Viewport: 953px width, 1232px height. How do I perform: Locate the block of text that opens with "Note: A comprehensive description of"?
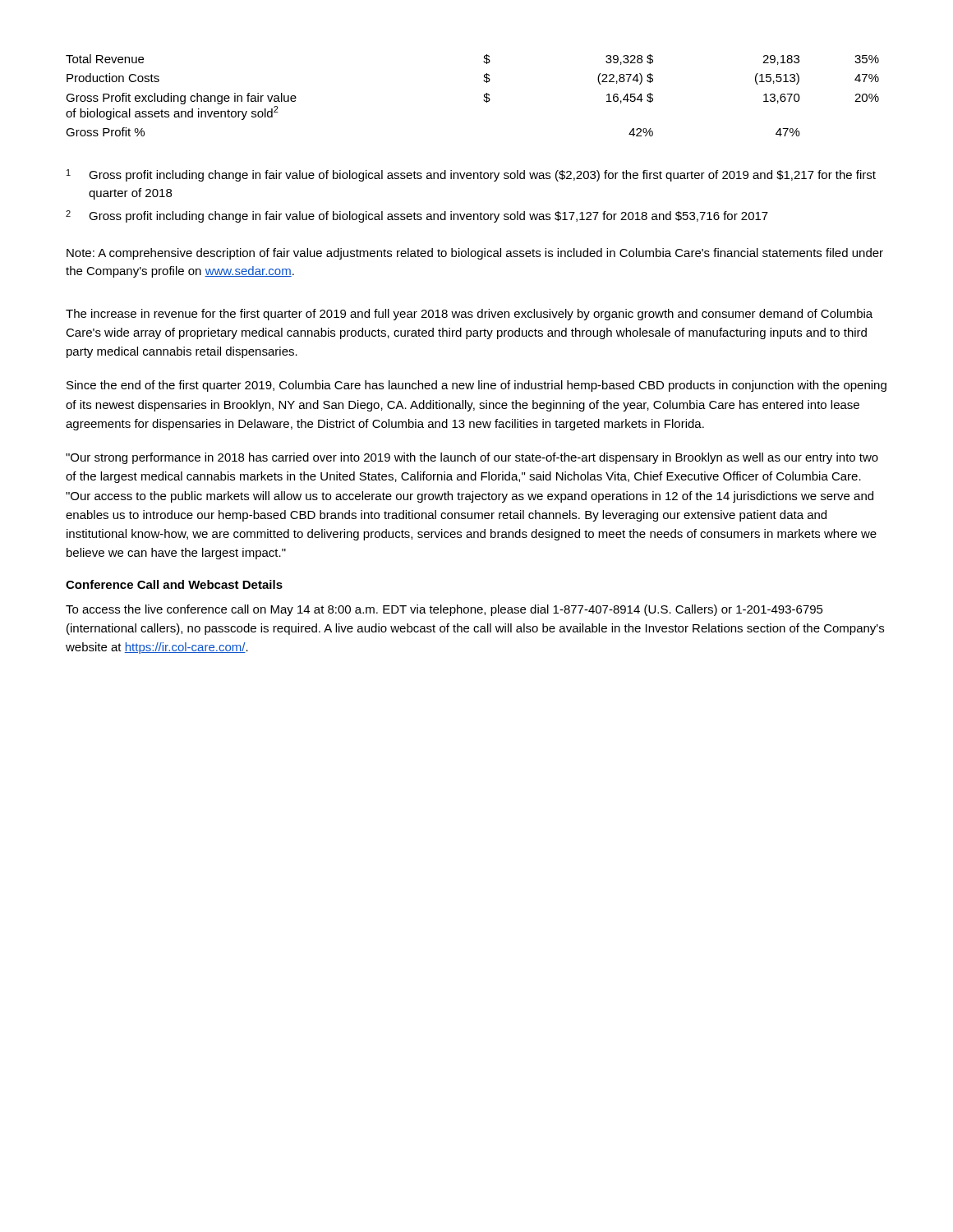click(x=474, y=261)
